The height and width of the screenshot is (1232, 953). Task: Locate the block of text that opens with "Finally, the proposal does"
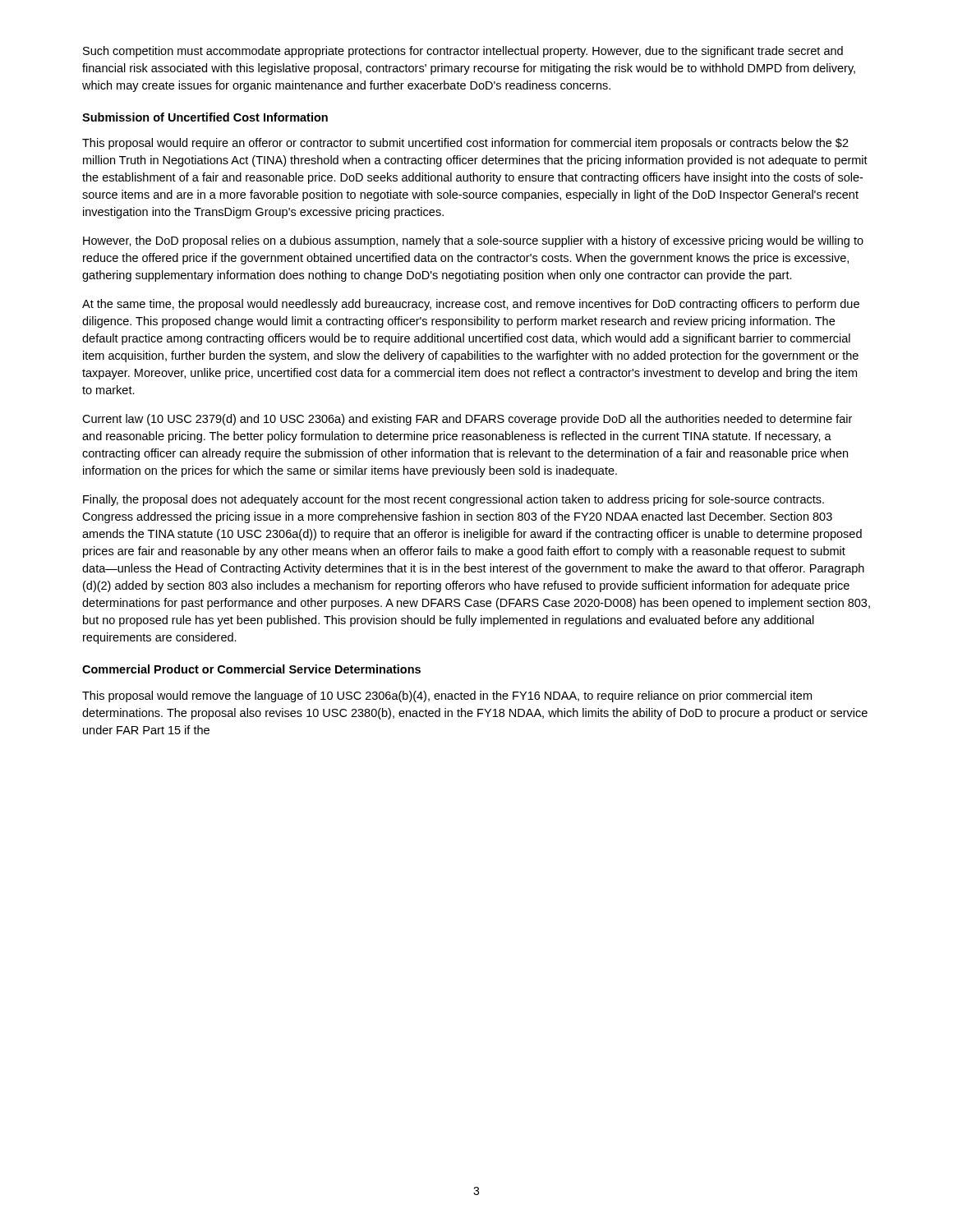coord(476,569)
